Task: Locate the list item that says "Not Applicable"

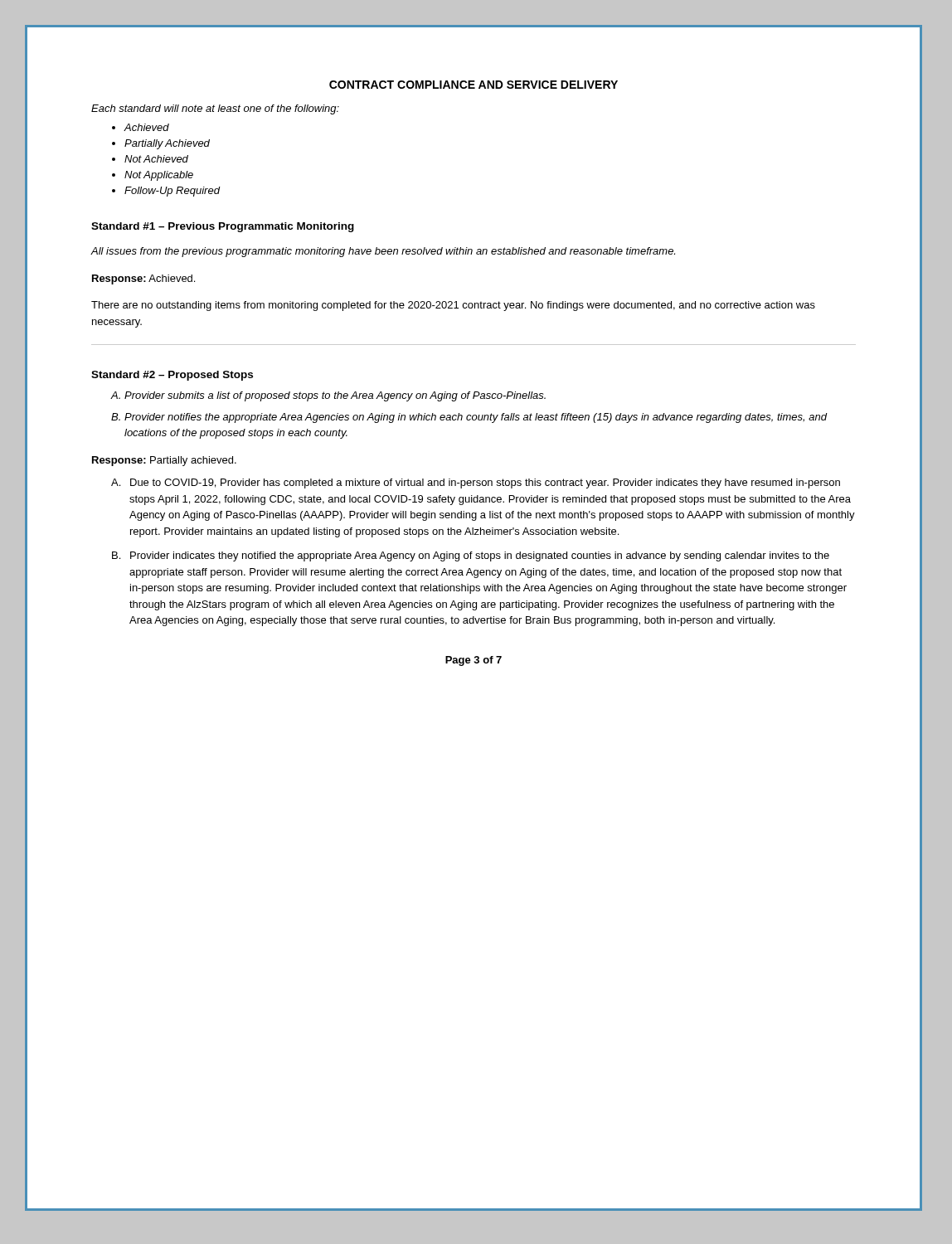Action: (159, 176)
